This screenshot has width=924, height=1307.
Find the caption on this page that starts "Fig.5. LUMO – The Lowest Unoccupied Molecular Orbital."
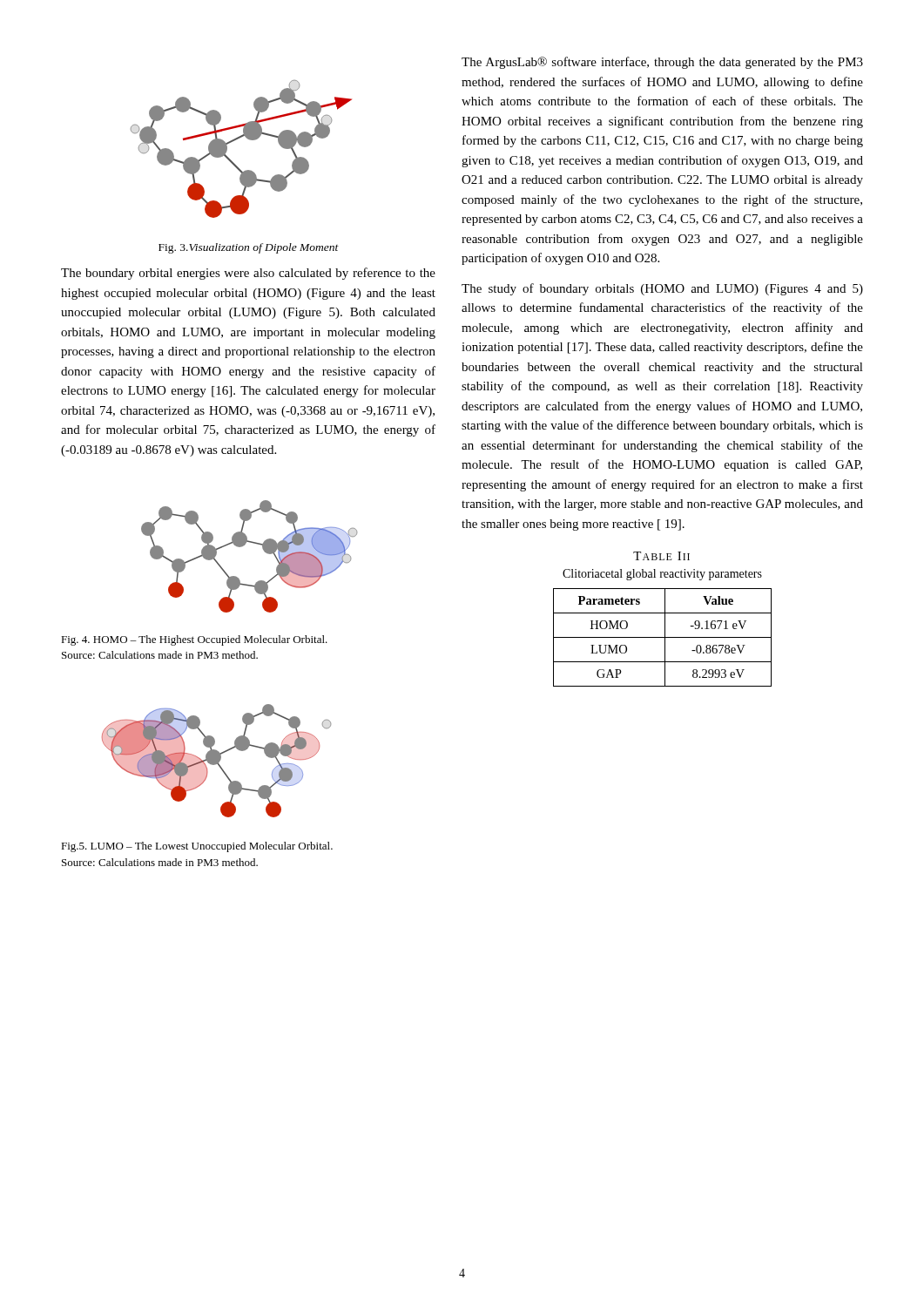(x=197, y=854)
